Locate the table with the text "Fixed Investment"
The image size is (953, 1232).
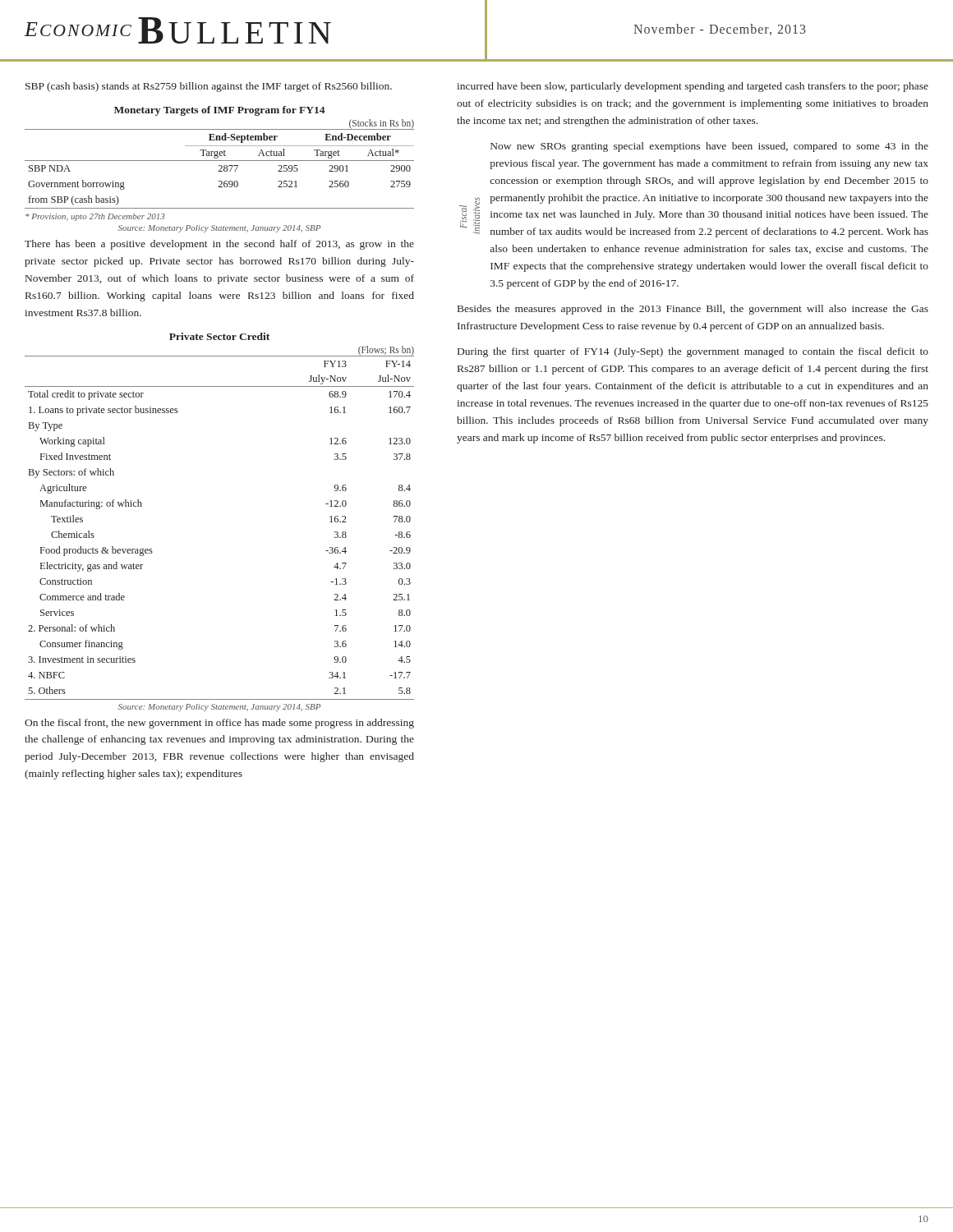[219, 520]
